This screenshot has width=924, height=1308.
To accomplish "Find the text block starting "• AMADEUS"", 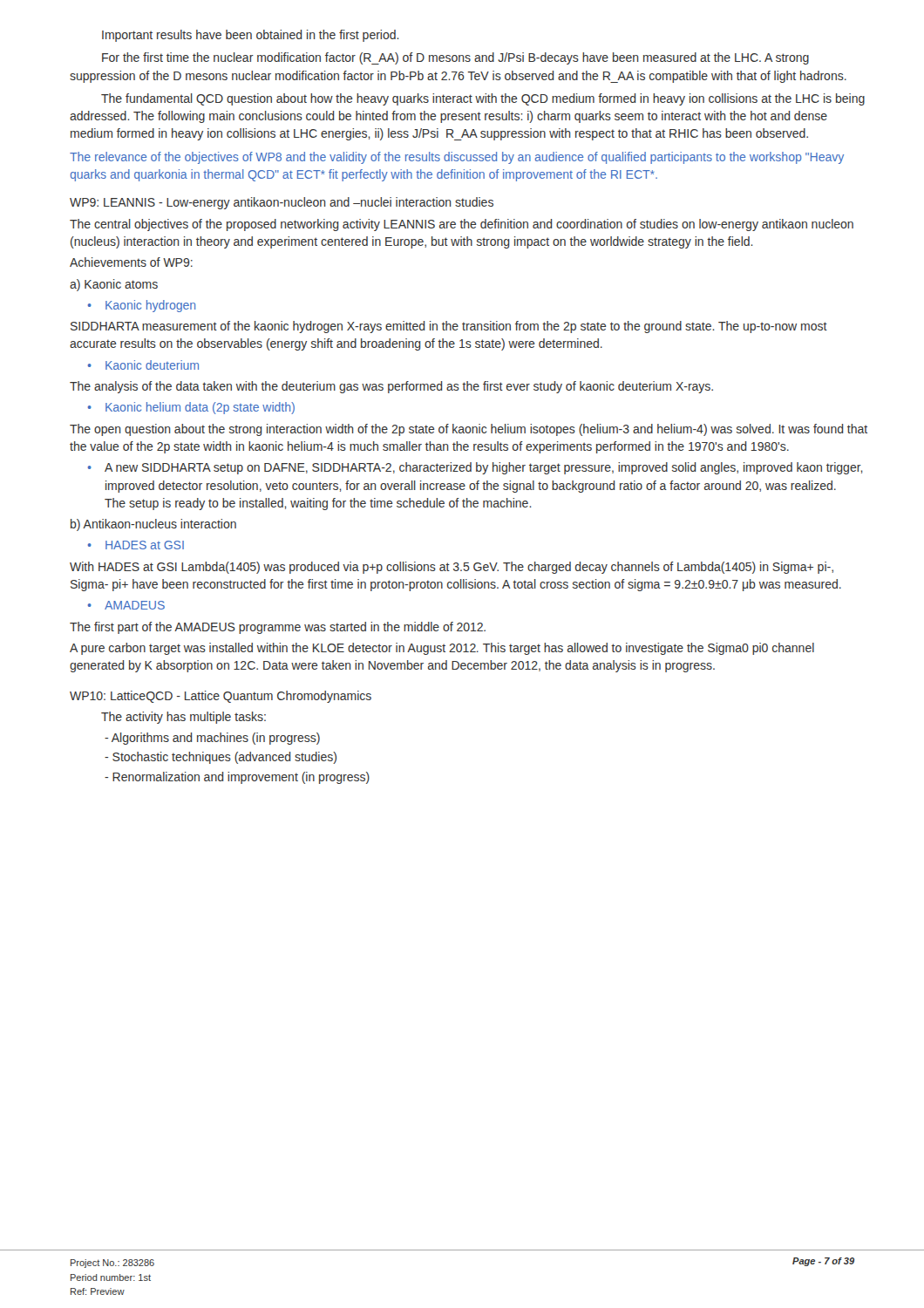I will pos(126,605).
